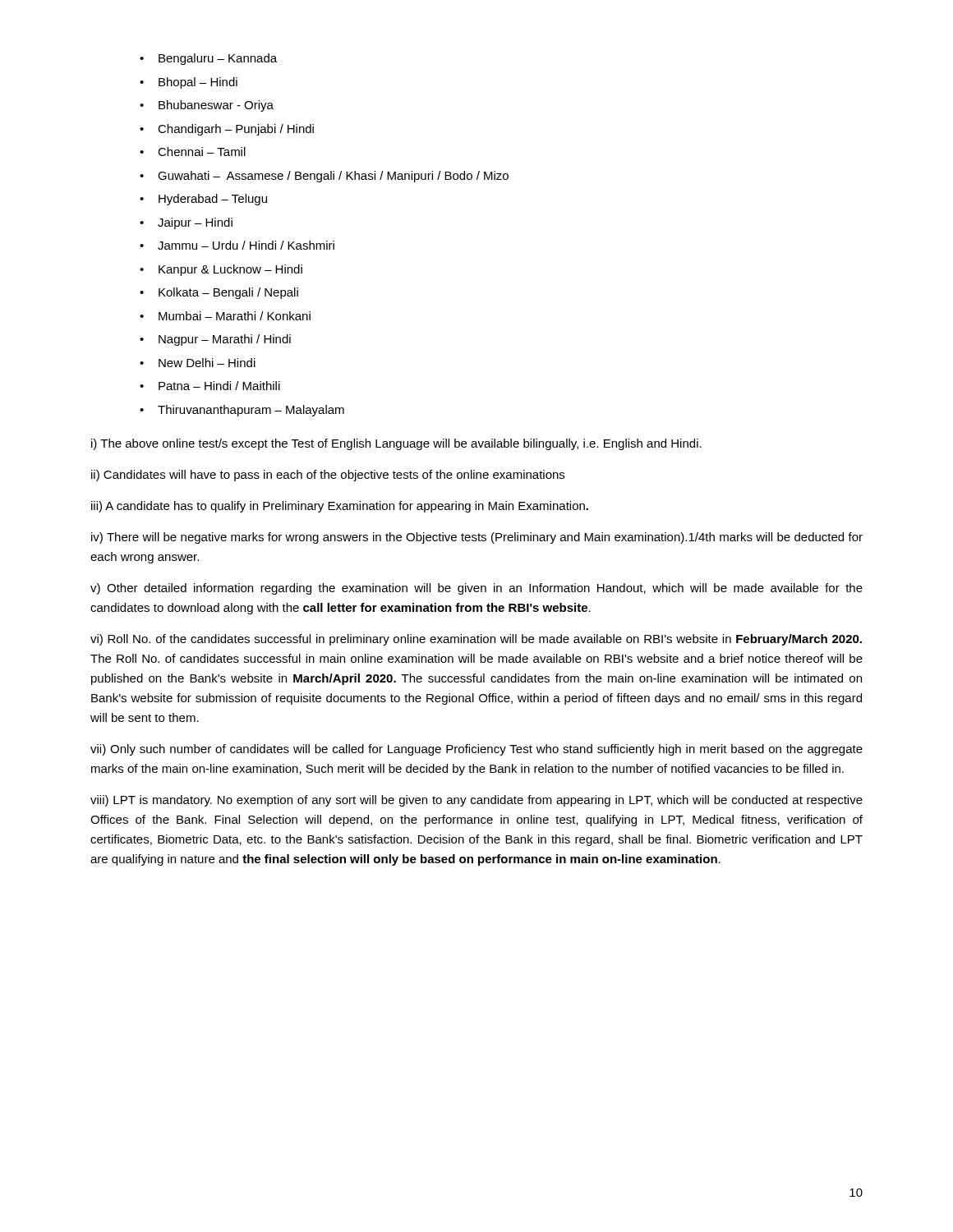This screenshot has width=953, height=1232.
Task: Click where it says "New Delhi – Hindi"
Action: click(198, 363)
